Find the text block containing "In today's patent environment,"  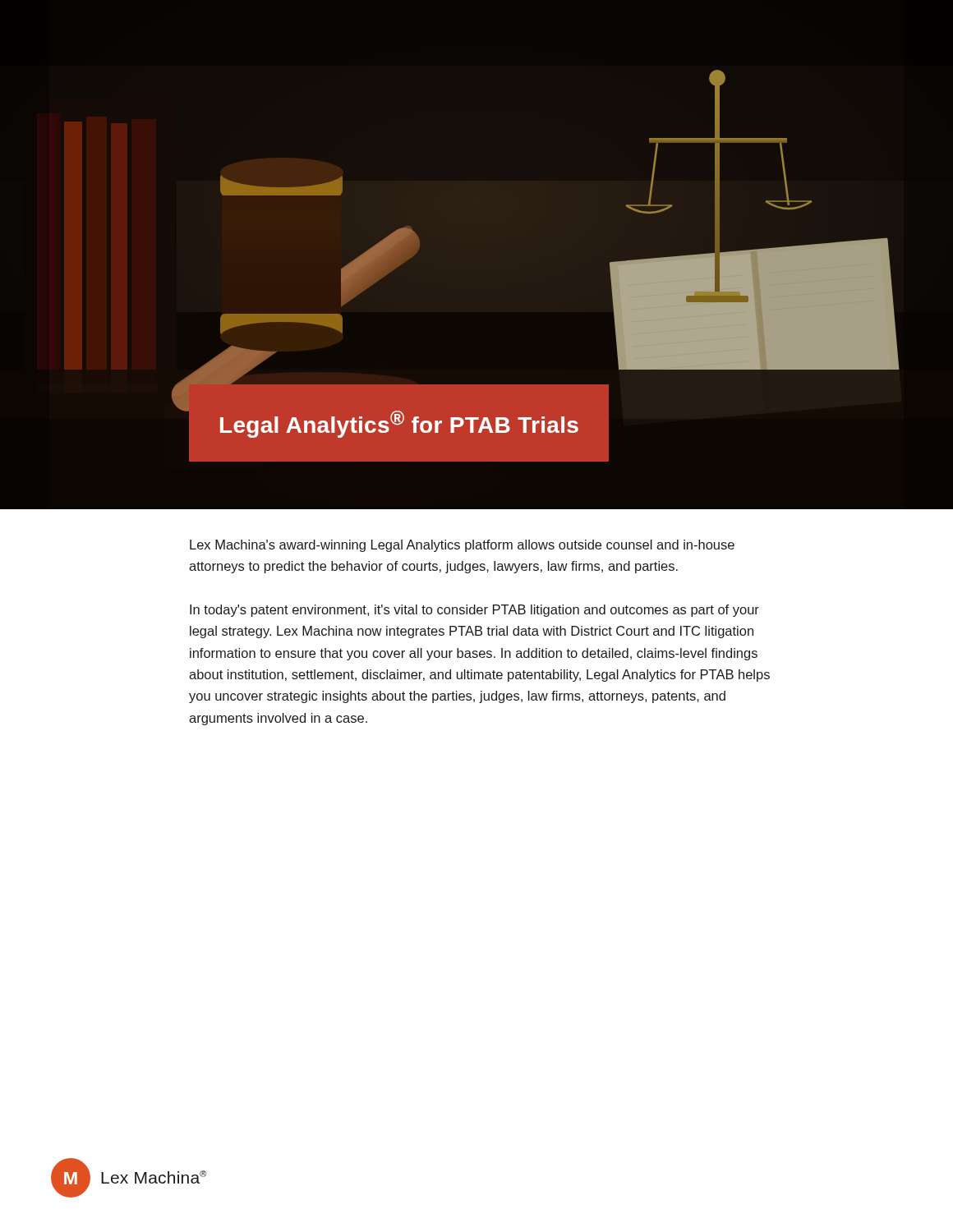480,663
